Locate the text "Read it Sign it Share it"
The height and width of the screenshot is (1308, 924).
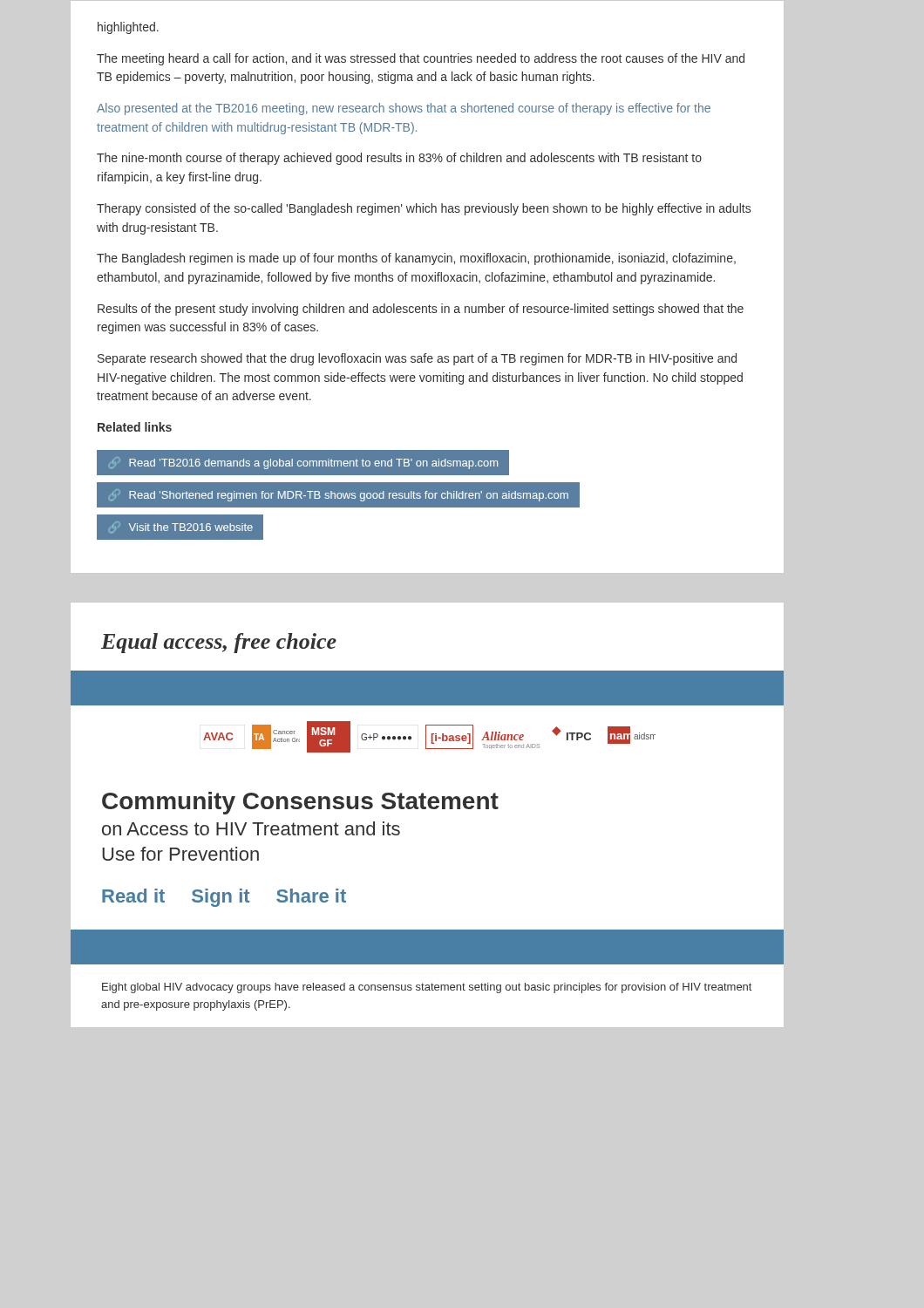click(427, 898)
